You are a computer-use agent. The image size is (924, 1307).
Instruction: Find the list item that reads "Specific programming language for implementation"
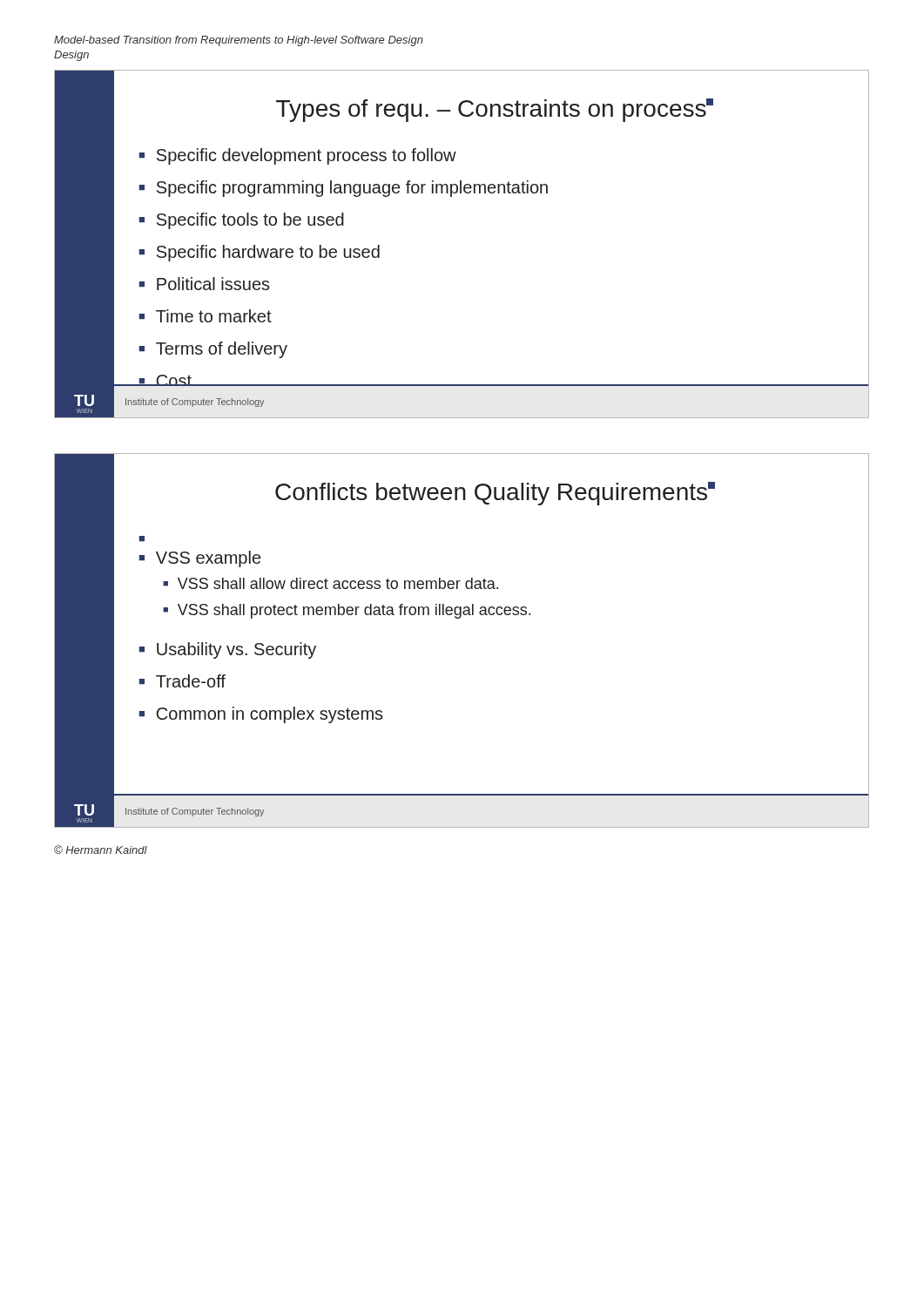pos(352,187)
